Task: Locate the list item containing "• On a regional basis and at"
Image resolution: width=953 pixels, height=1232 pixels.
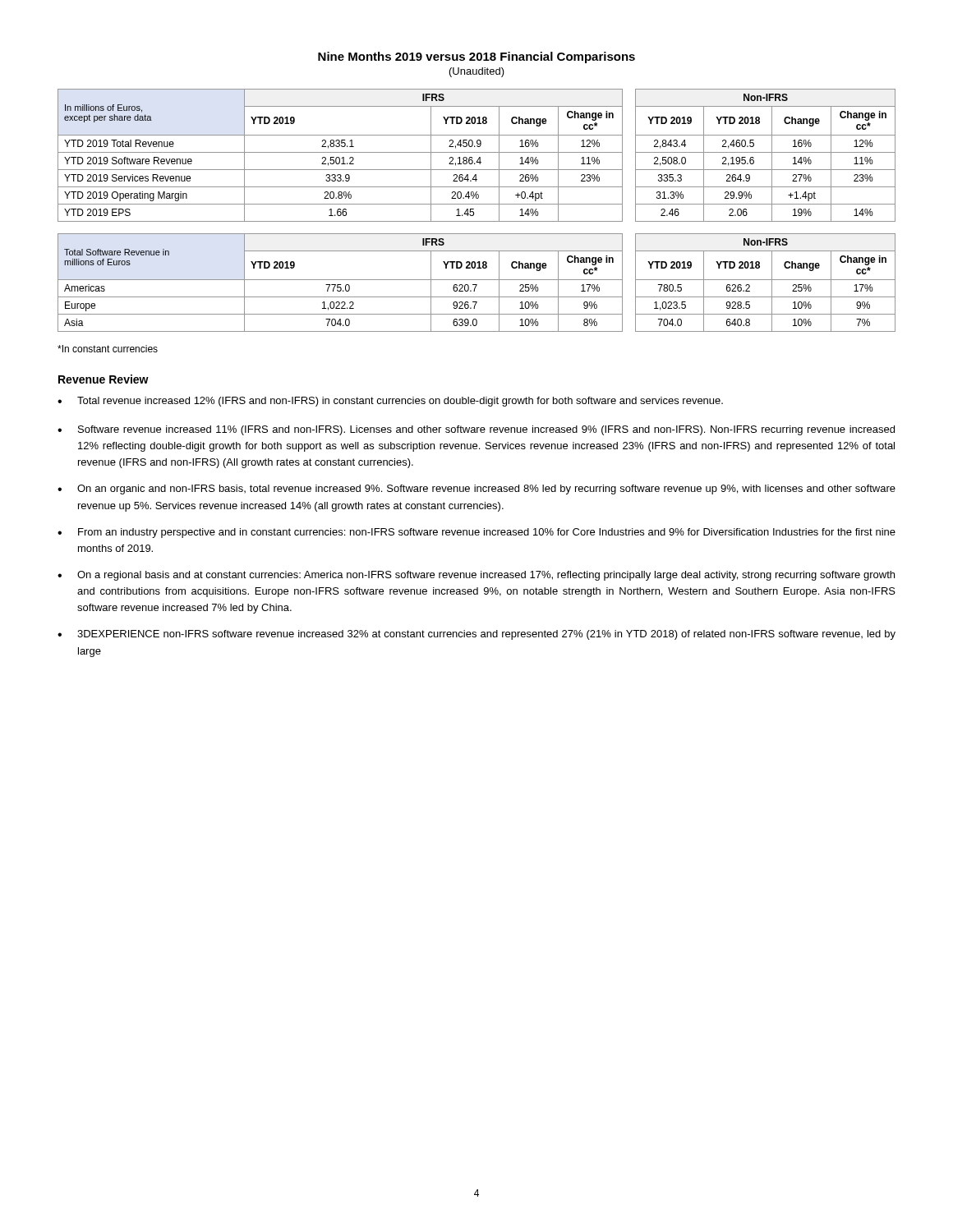Action: point(476,592)
